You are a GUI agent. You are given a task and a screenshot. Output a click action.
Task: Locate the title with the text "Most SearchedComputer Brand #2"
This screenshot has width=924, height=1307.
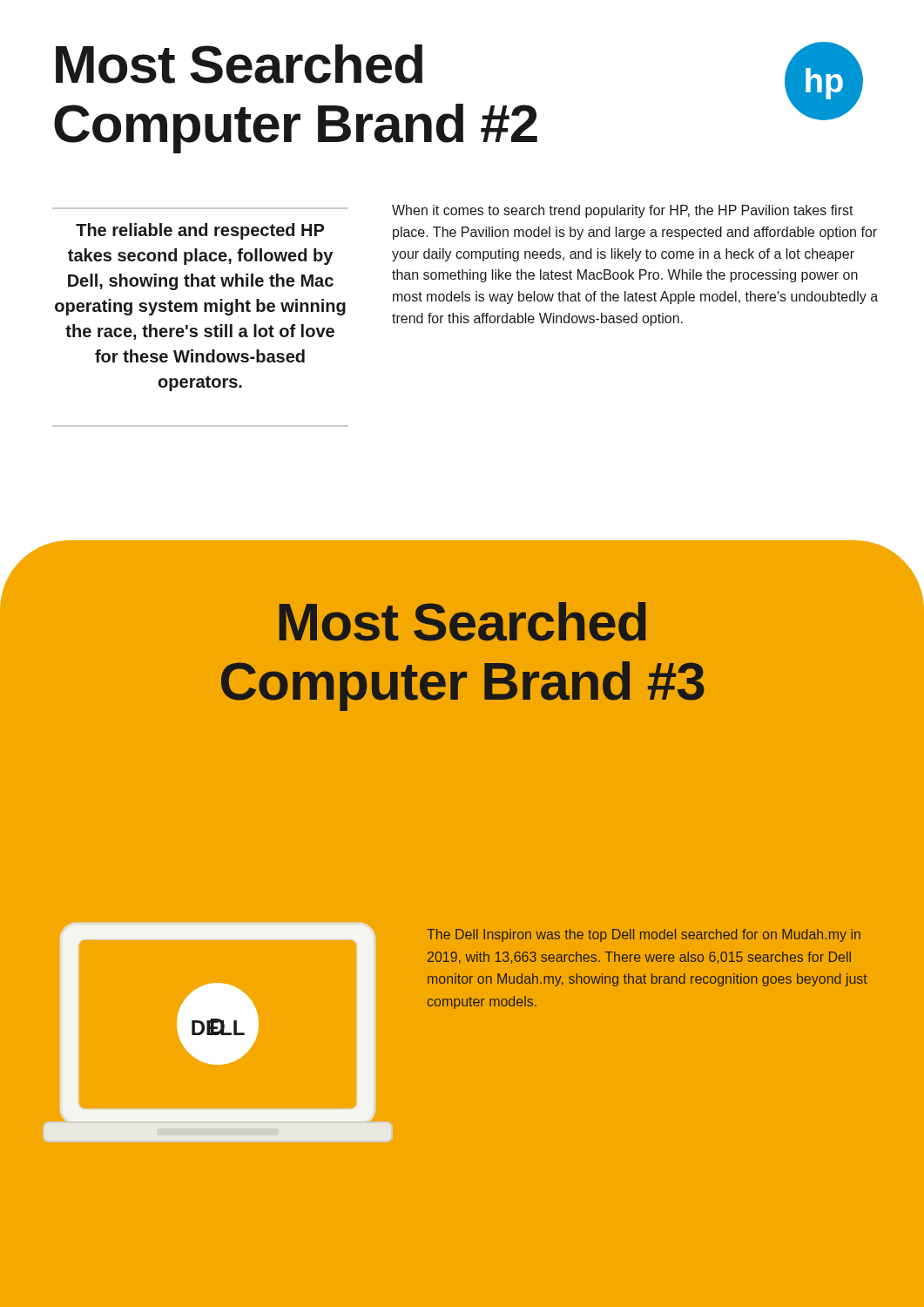coord(295,94)
